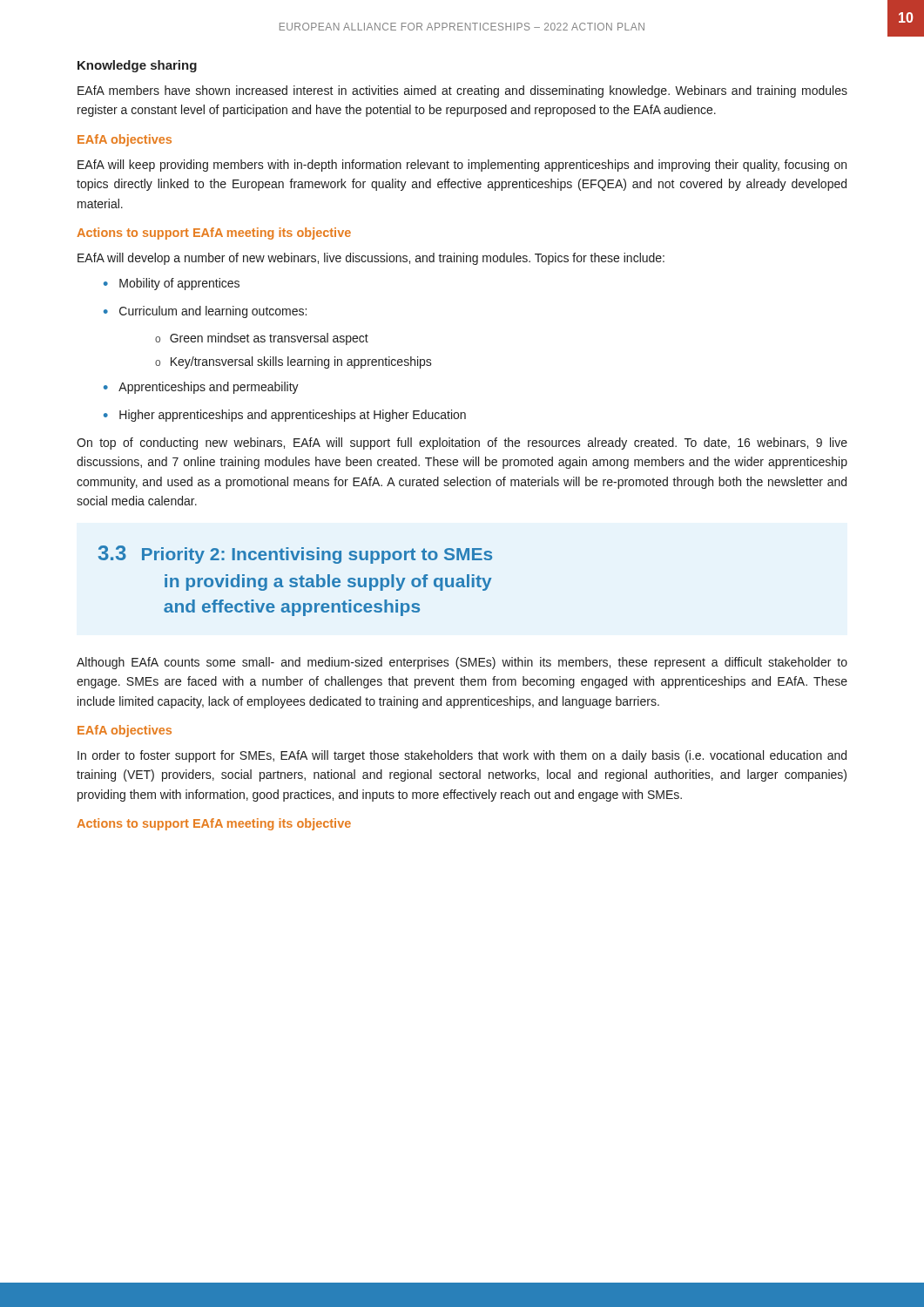Find the passage starting "EAfA will develop"
This screenshot has height=1307, width=924.
pyautogui.click(x=371, y=258)
